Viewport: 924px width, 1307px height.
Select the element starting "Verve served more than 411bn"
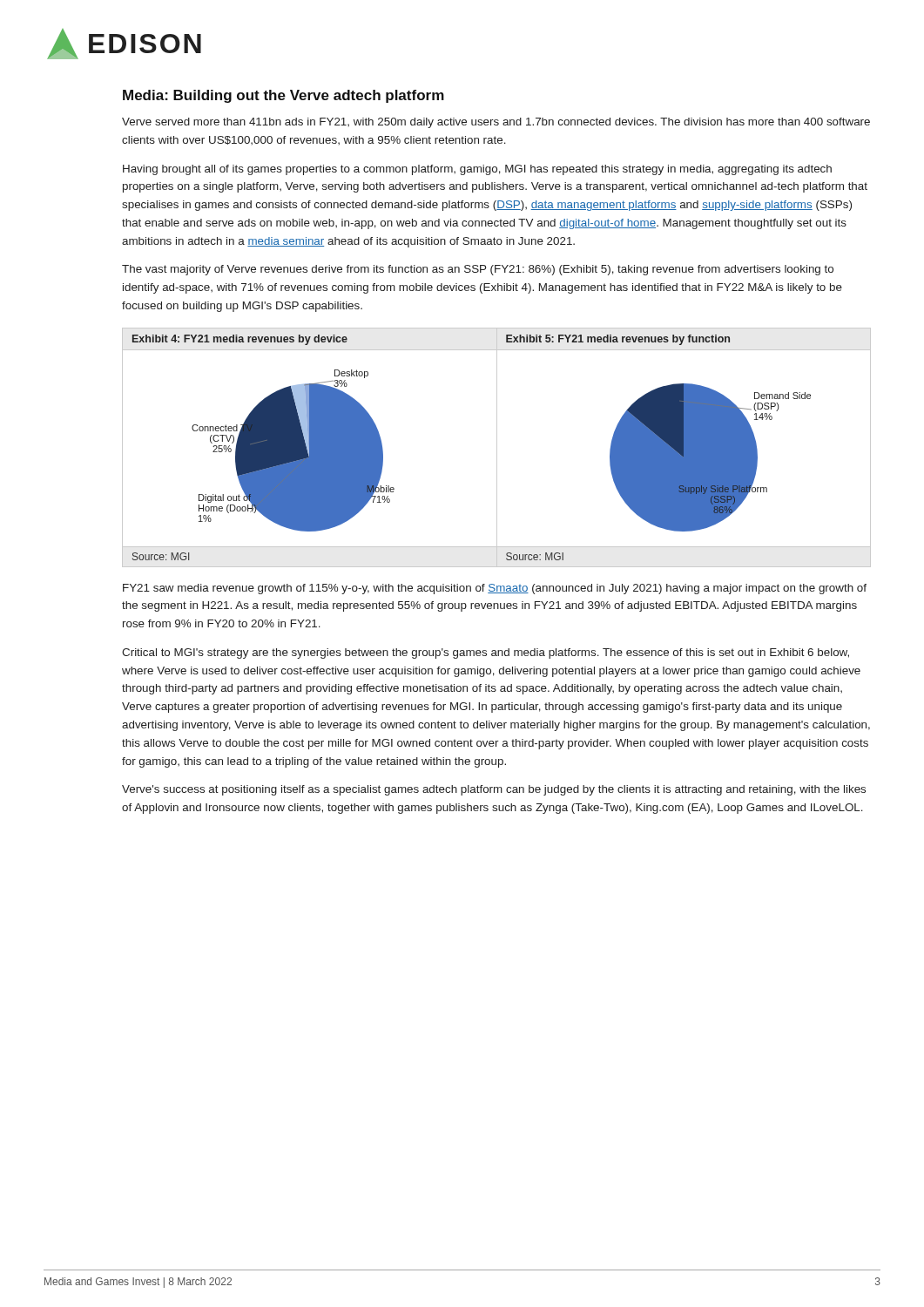496,131
